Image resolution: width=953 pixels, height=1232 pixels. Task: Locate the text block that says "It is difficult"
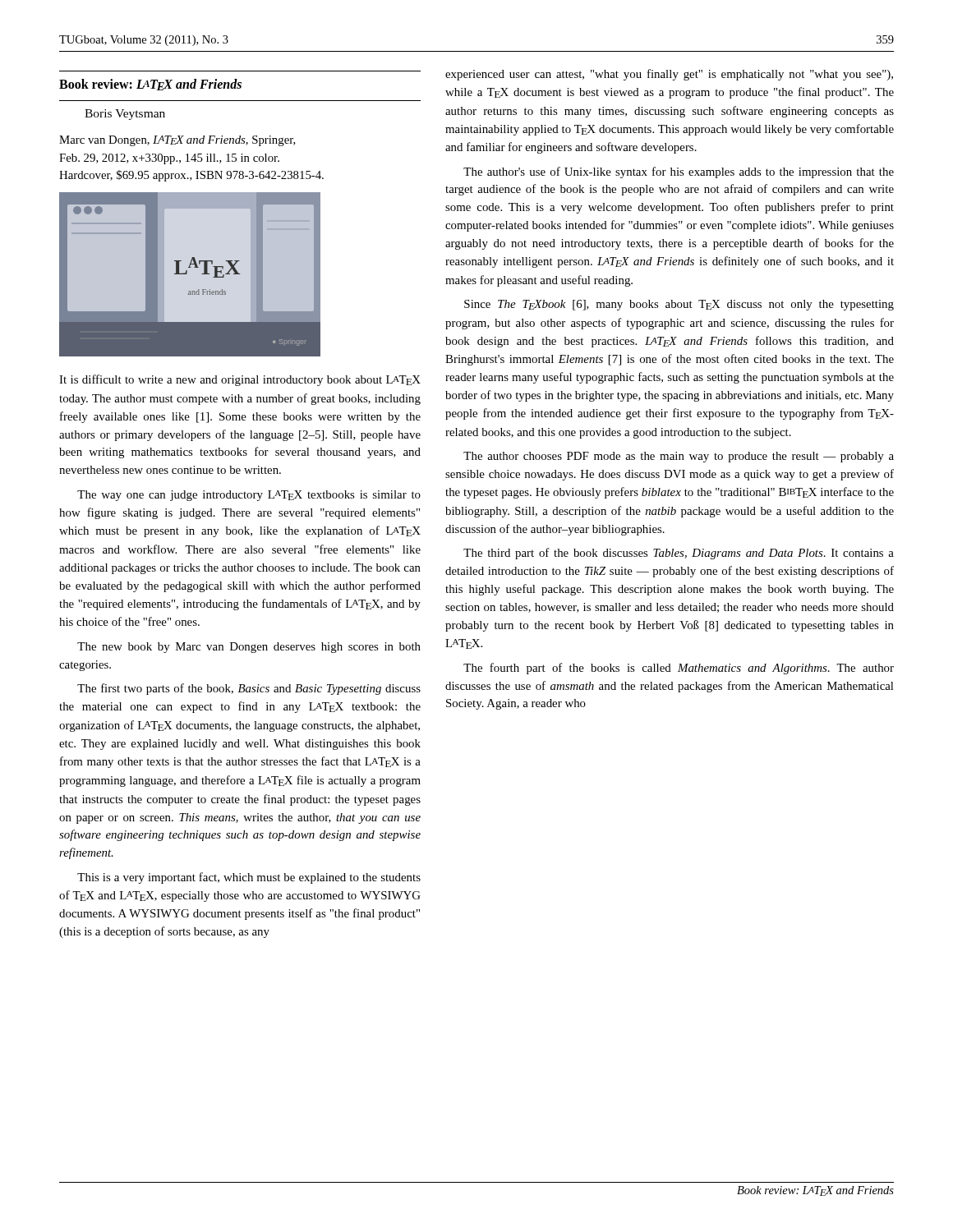pos(240,656)
